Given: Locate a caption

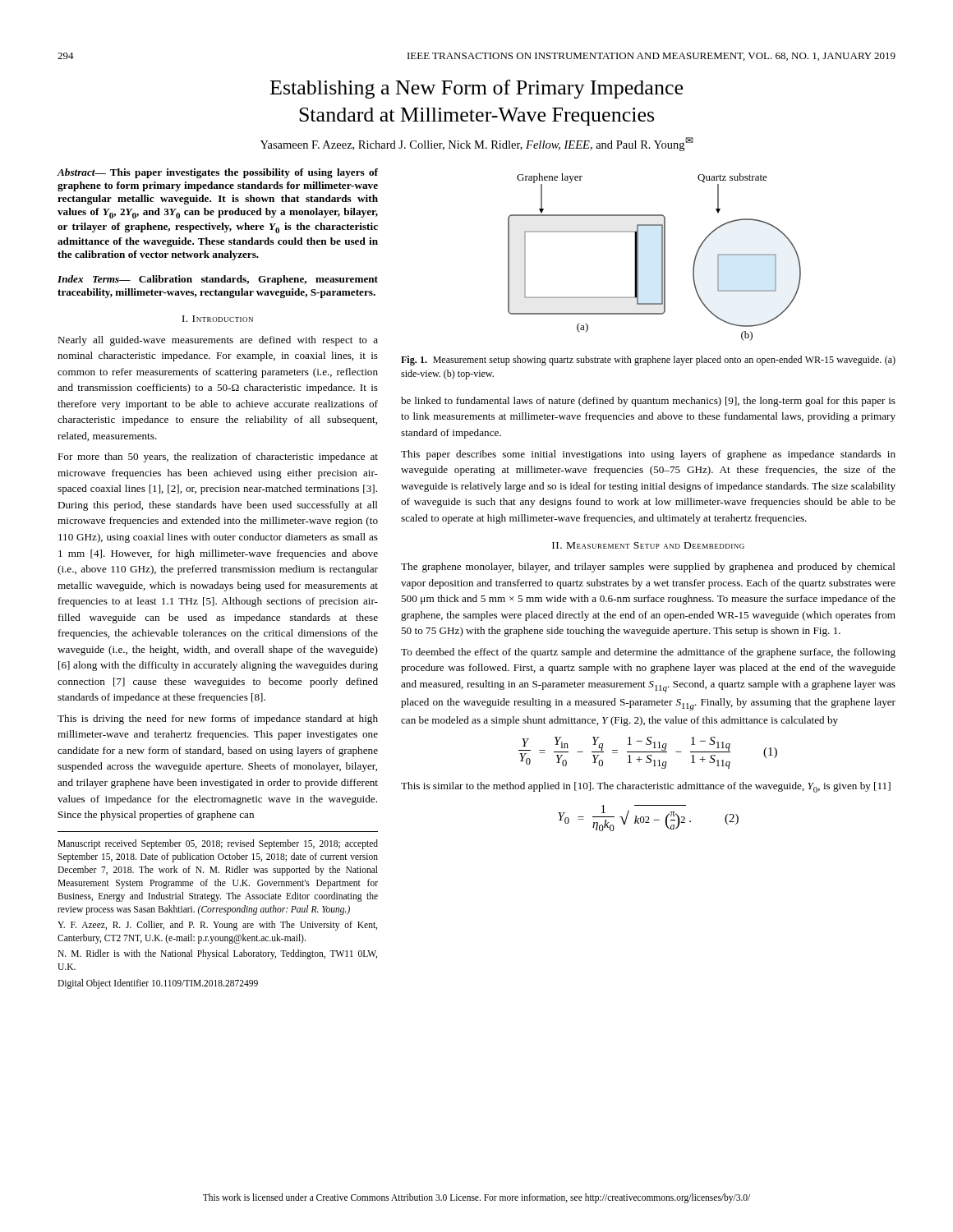Looking at the screenshot, I should pyautogui.click(x=648, y=367).
